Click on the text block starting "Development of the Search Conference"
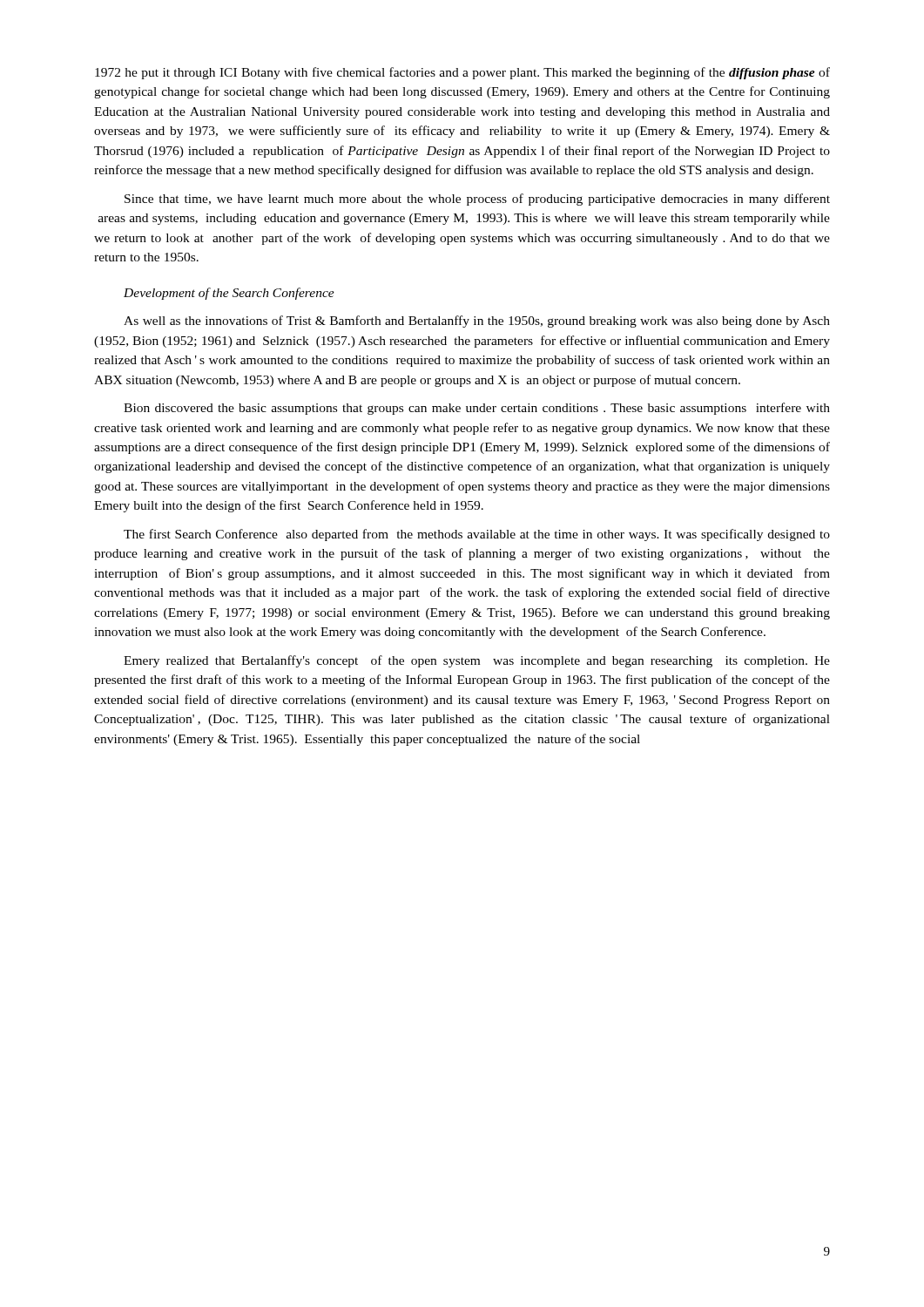The width and height of the screenshot is (924, 1307). (229, 292)
